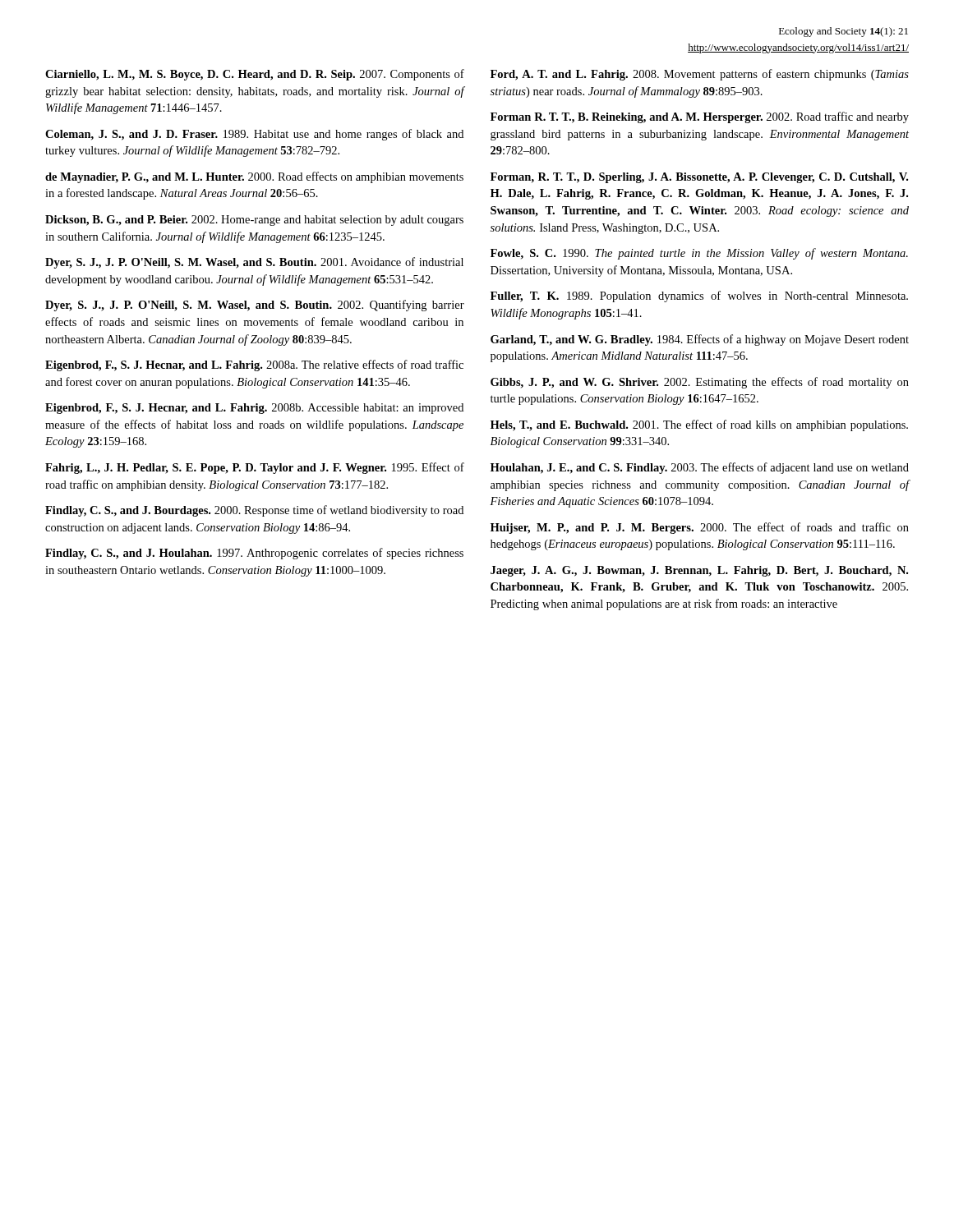Screen dimensions: 1232x954
Task: Find the list item that reads "Coleman, J. S., and J. D. Fraser."
Action: point(255,142)
